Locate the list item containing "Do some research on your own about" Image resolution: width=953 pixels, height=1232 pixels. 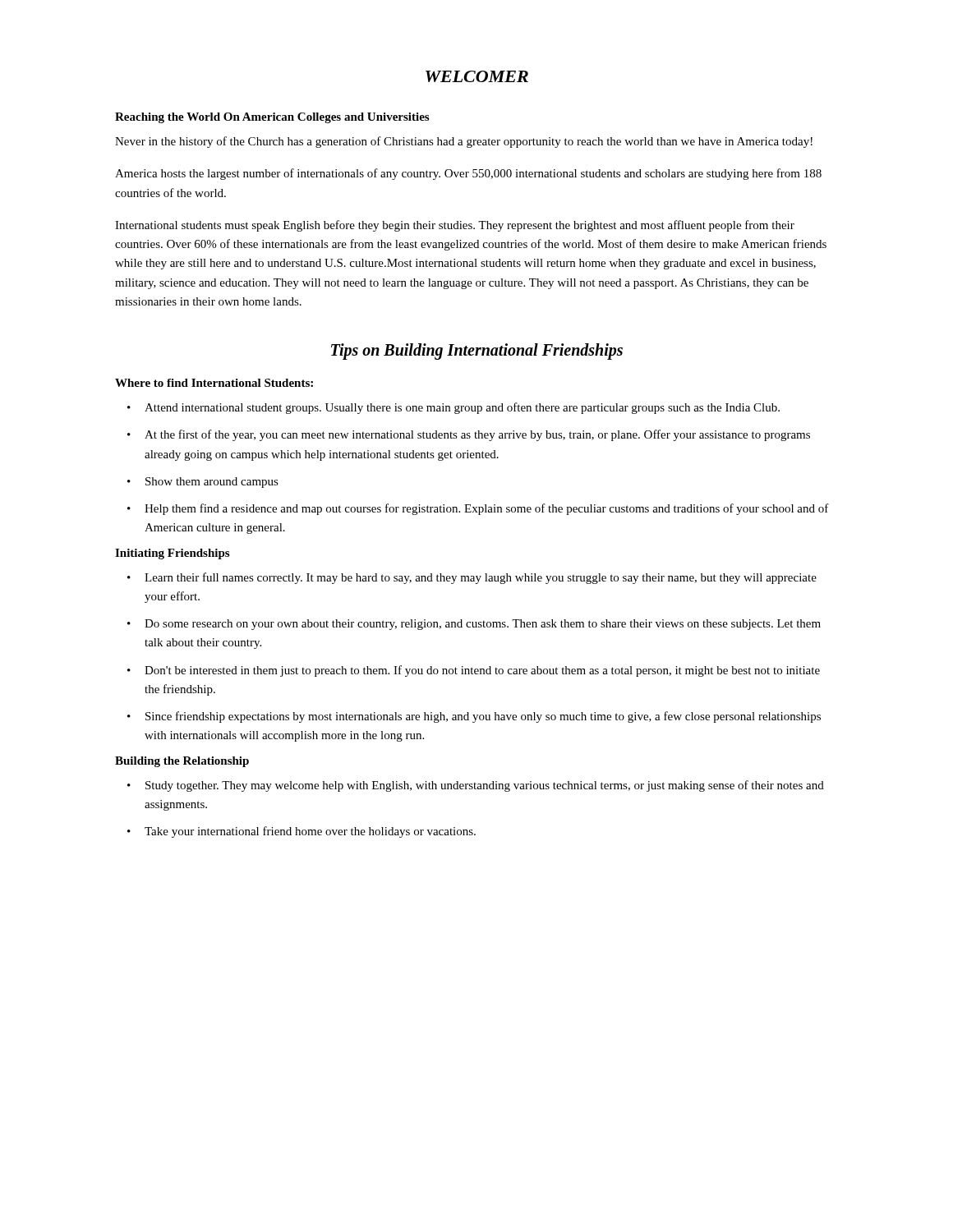click(x=483, y=633)
